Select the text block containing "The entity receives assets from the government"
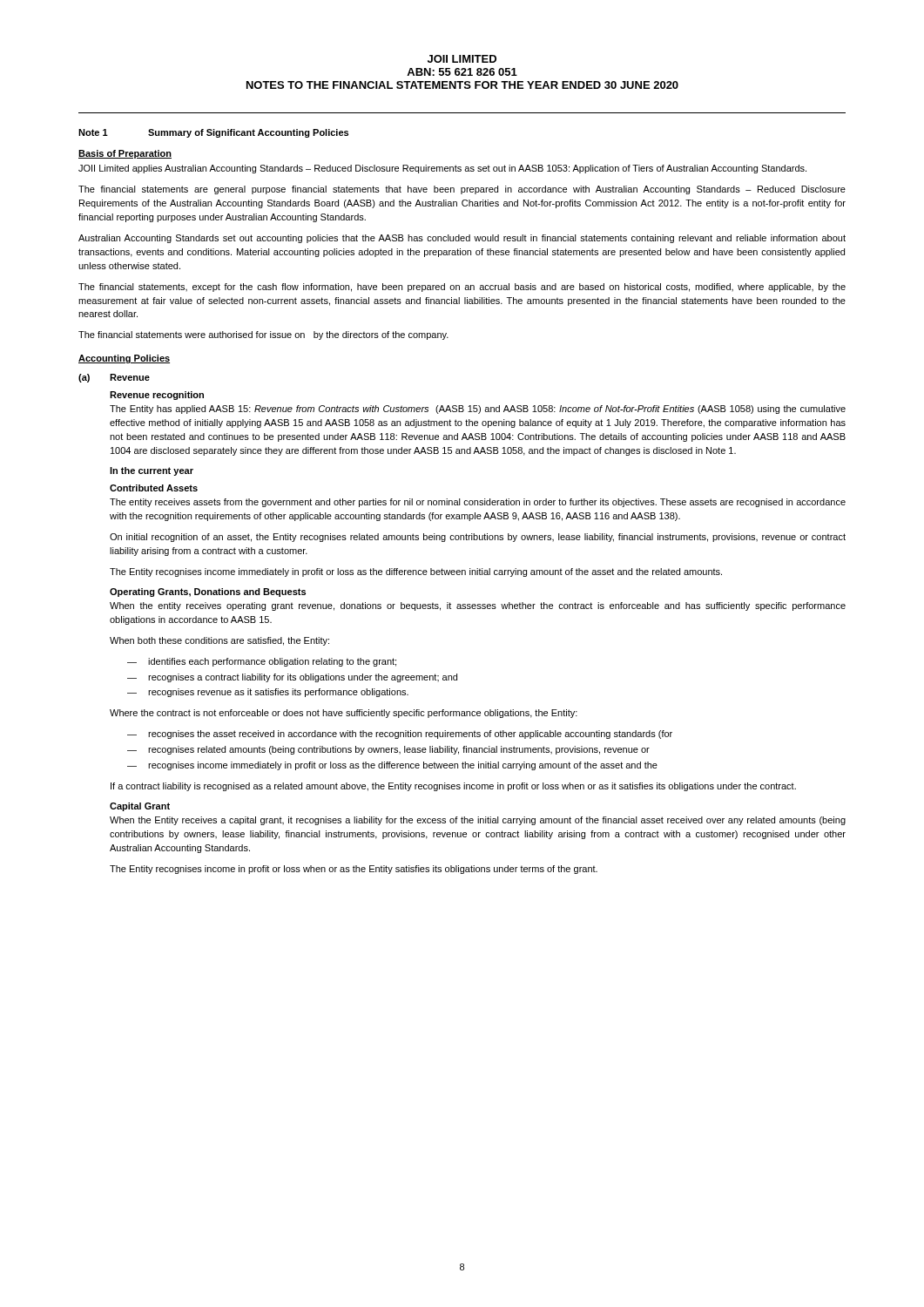Screen dimensions: 1307x924 click(x=478, y=509)
